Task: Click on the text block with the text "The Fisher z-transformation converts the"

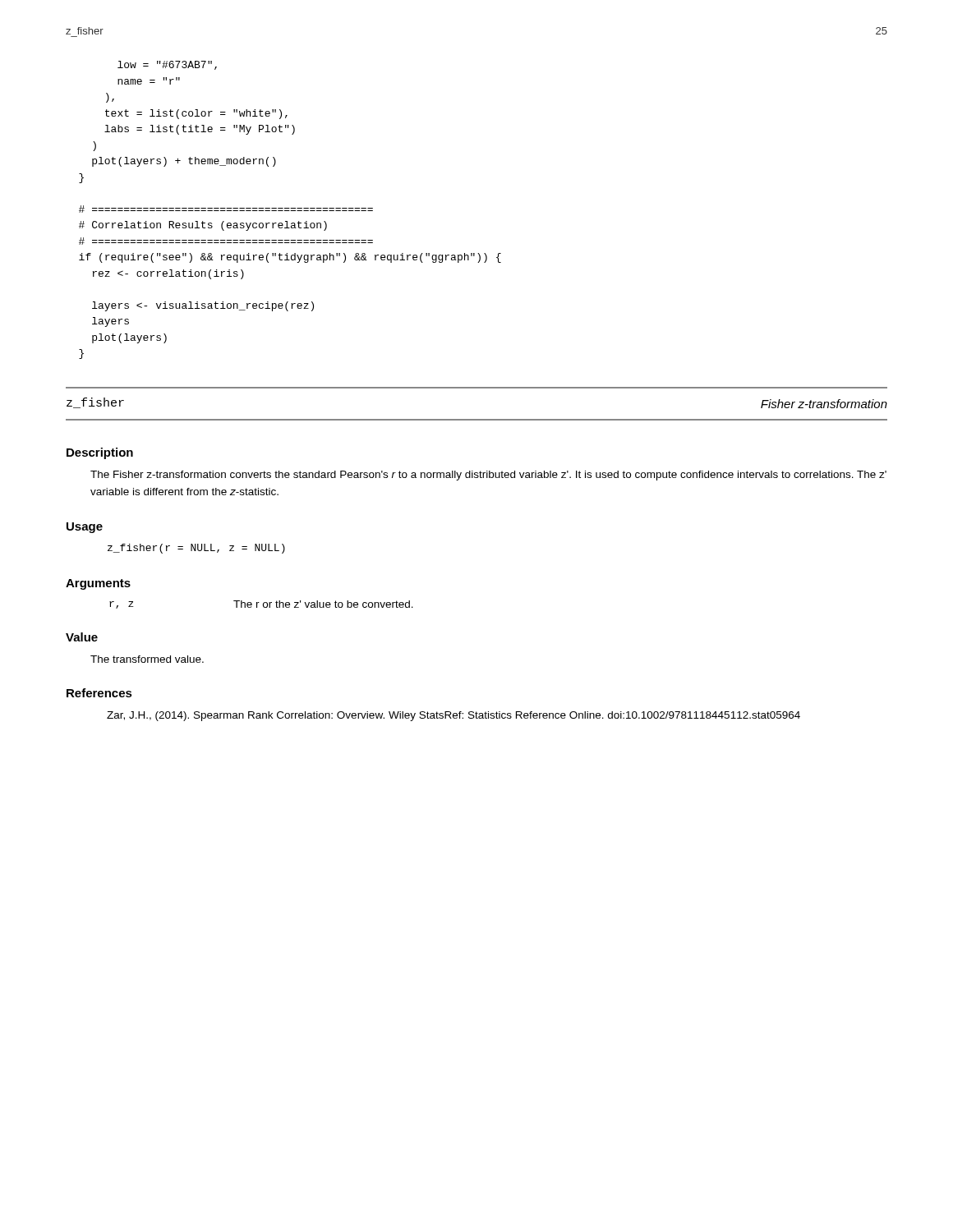Action: (x=489, y=483)
